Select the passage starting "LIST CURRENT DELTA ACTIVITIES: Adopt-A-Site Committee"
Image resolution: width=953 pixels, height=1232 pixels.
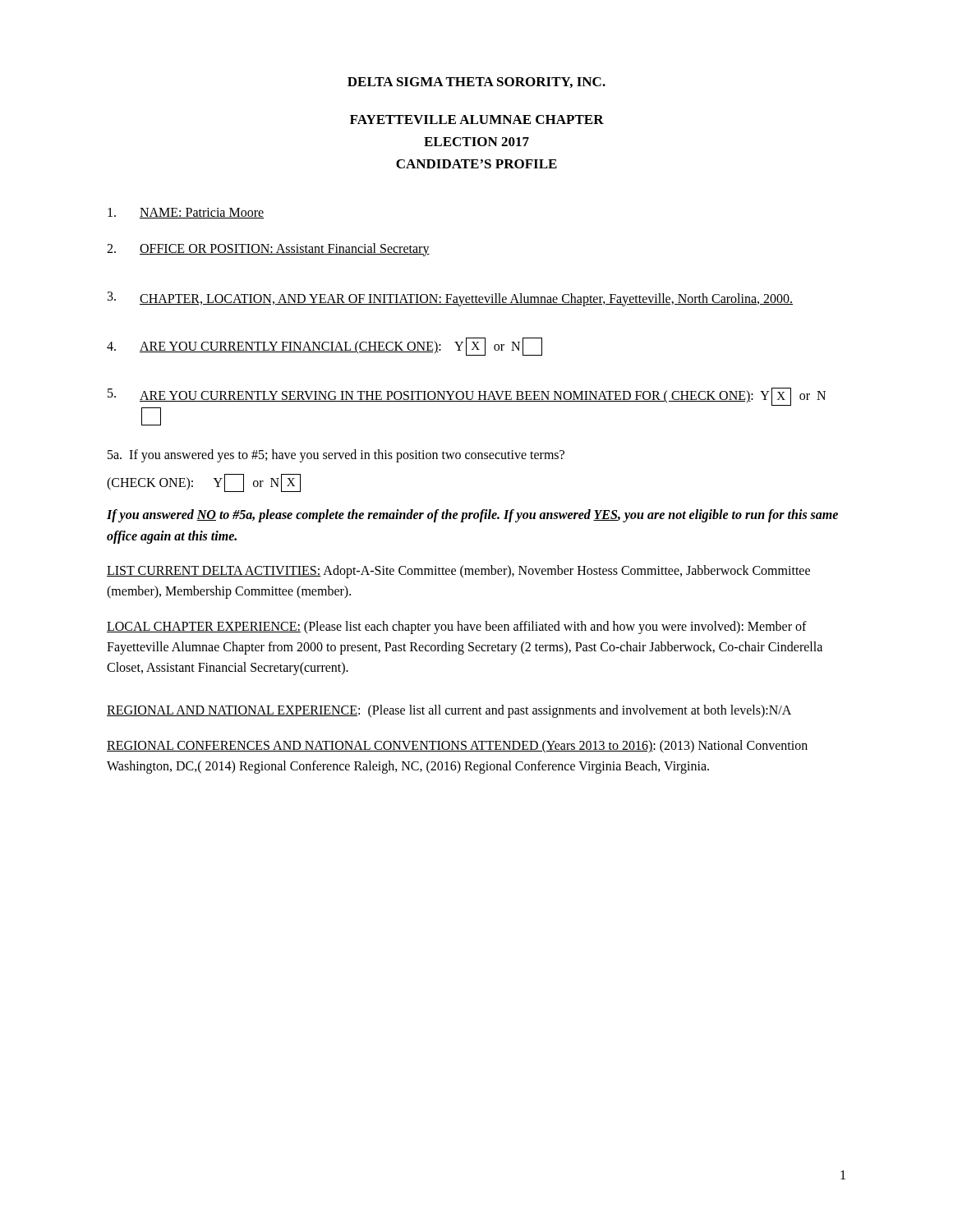click(459, 581)
